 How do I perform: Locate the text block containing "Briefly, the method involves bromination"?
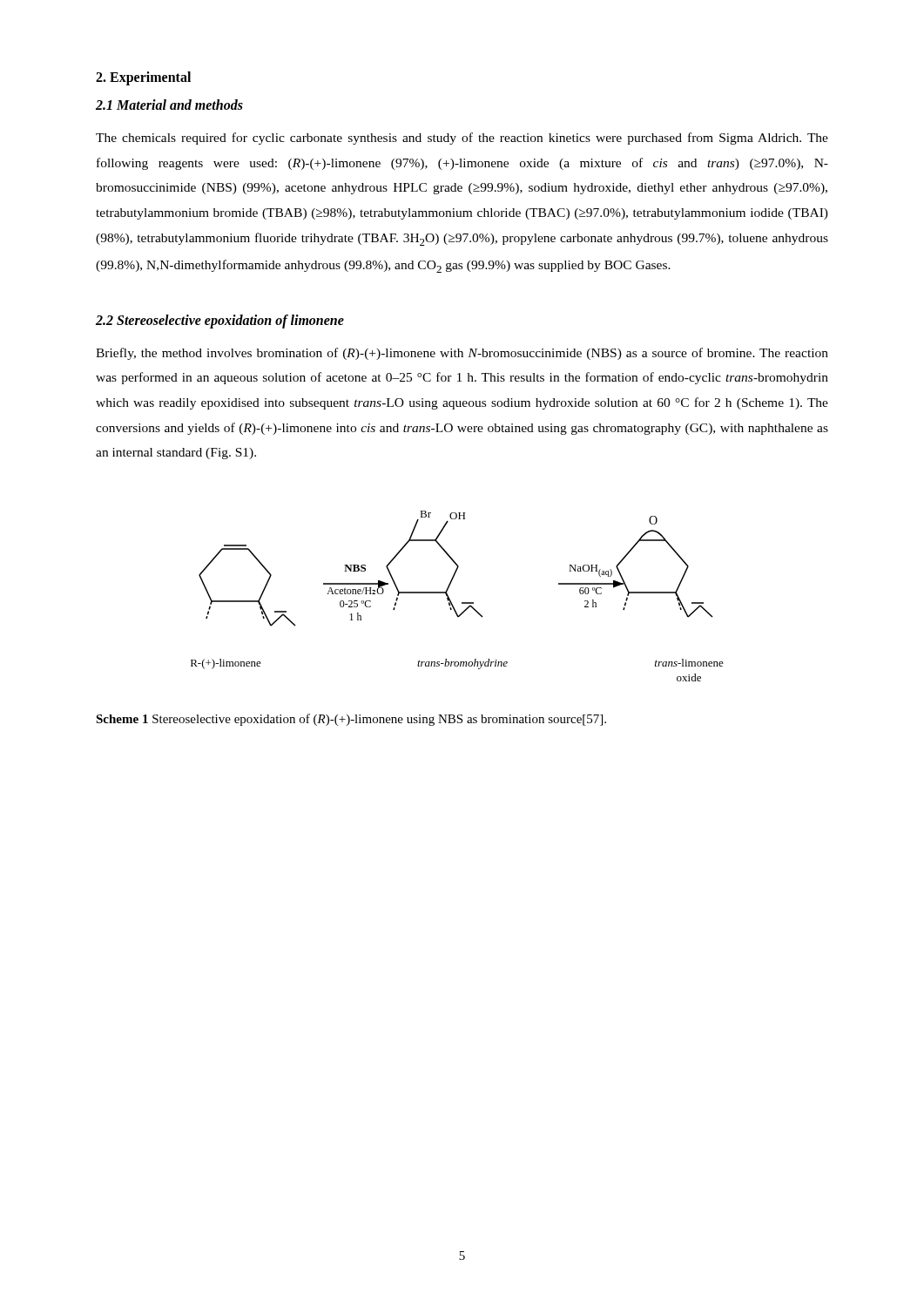(x=462, y=402)
